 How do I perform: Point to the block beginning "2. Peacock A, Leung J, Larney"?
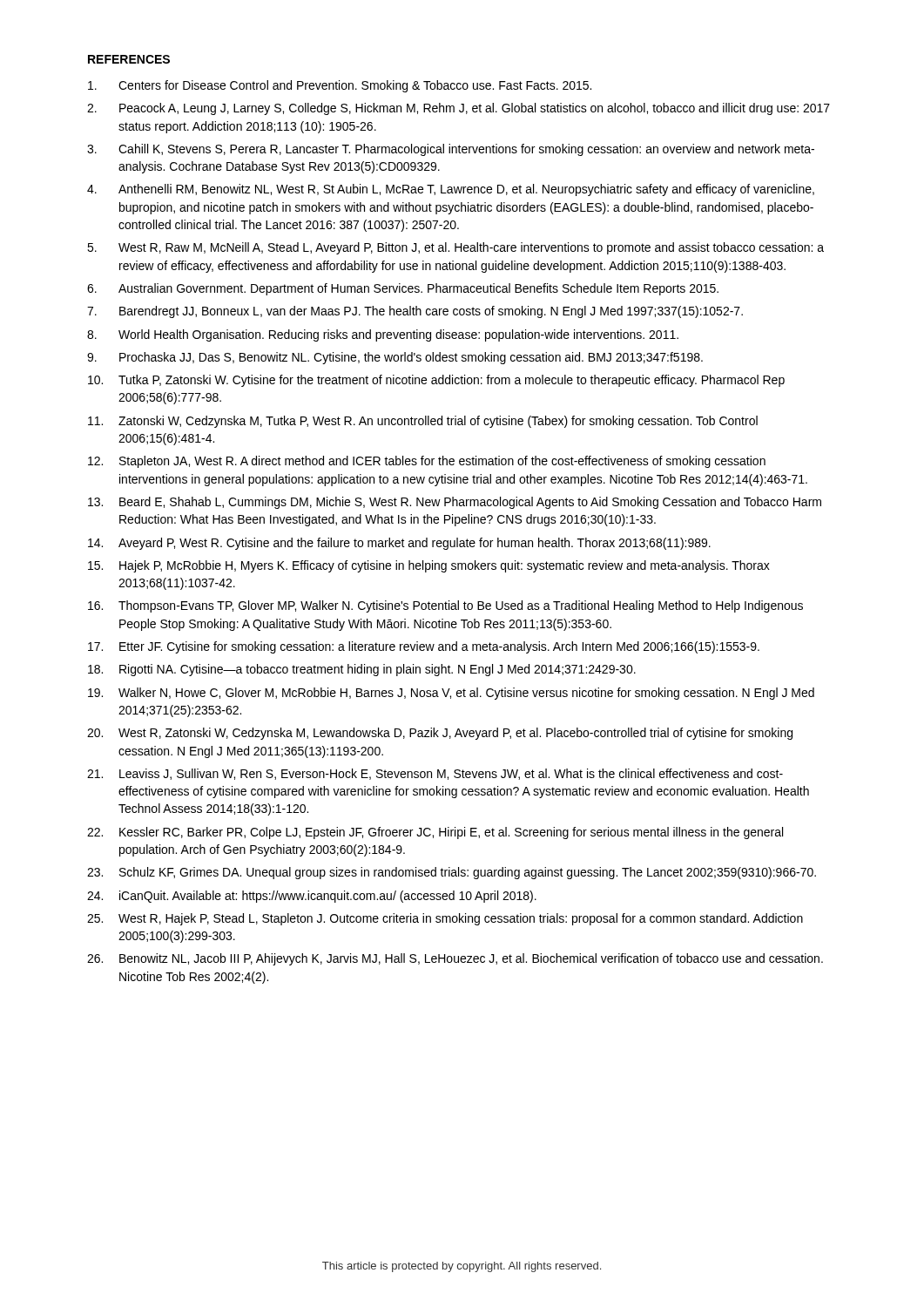point(462,117)
